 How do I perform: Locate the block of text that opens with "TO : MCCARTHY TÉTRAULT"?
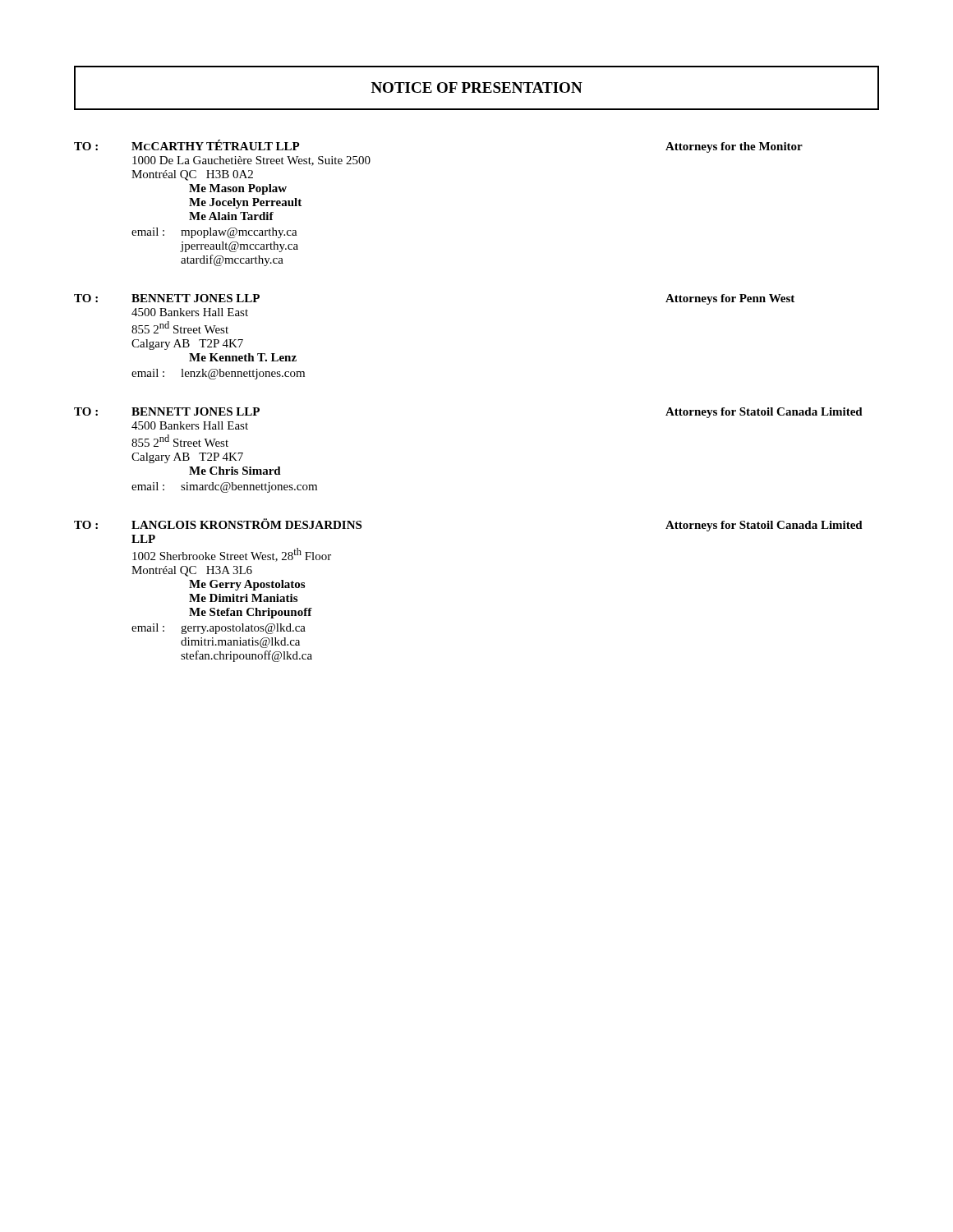point(216,146)
